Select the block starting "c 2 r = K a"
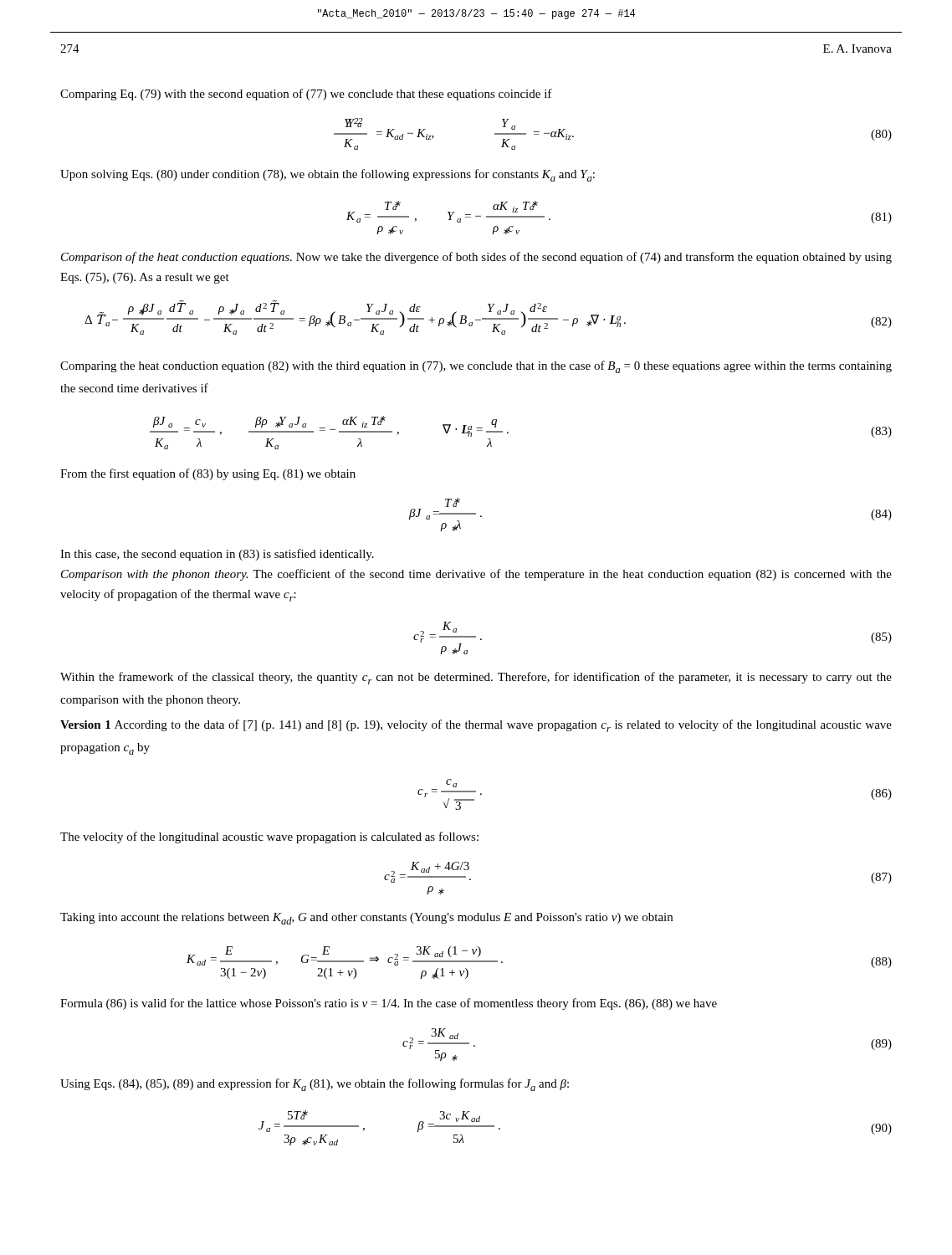This screenshot has height=1255, width=952. 457,637
